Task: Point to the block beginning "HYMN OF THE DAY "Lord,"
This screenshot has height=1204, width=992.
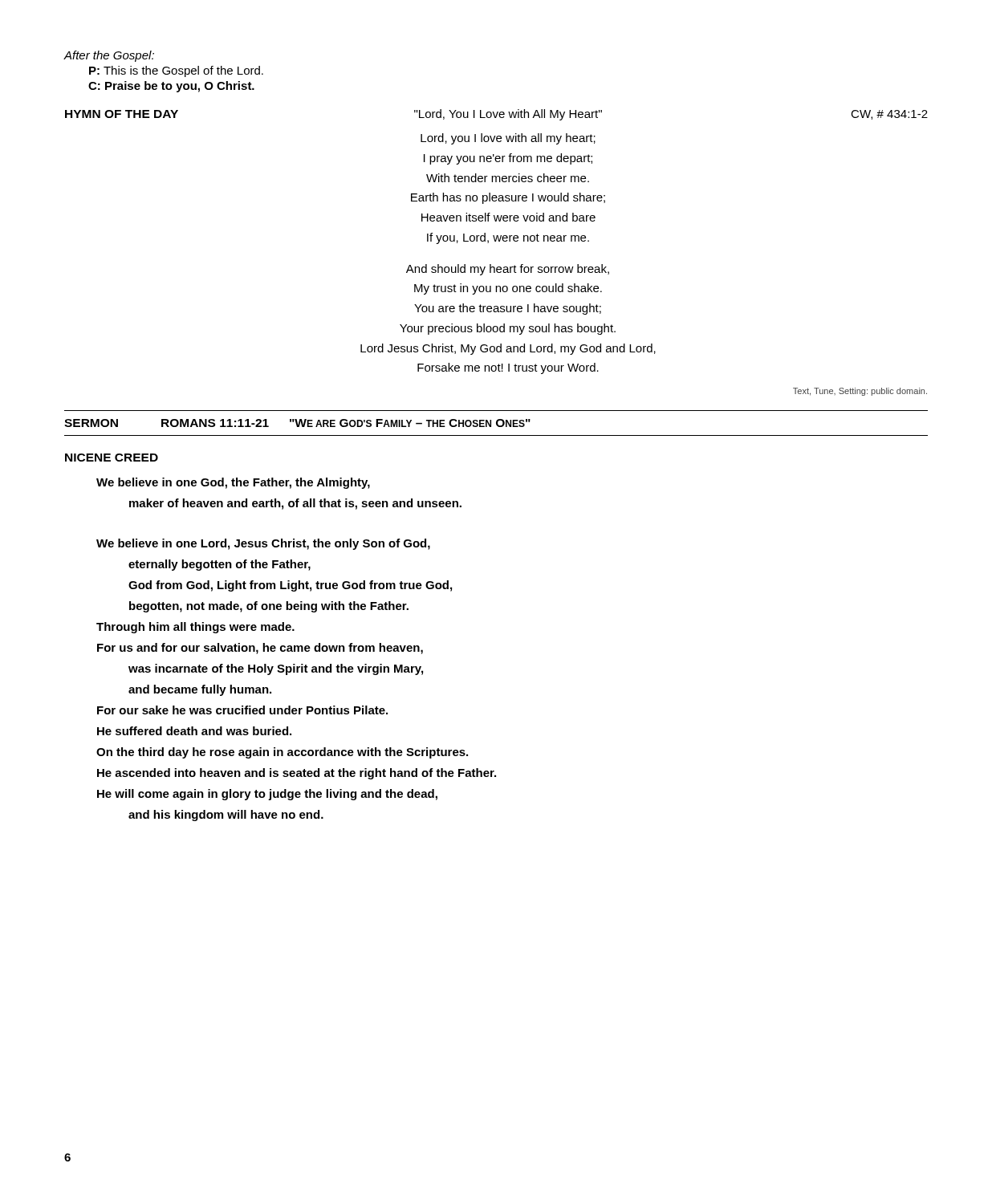Action: [496, 242]
